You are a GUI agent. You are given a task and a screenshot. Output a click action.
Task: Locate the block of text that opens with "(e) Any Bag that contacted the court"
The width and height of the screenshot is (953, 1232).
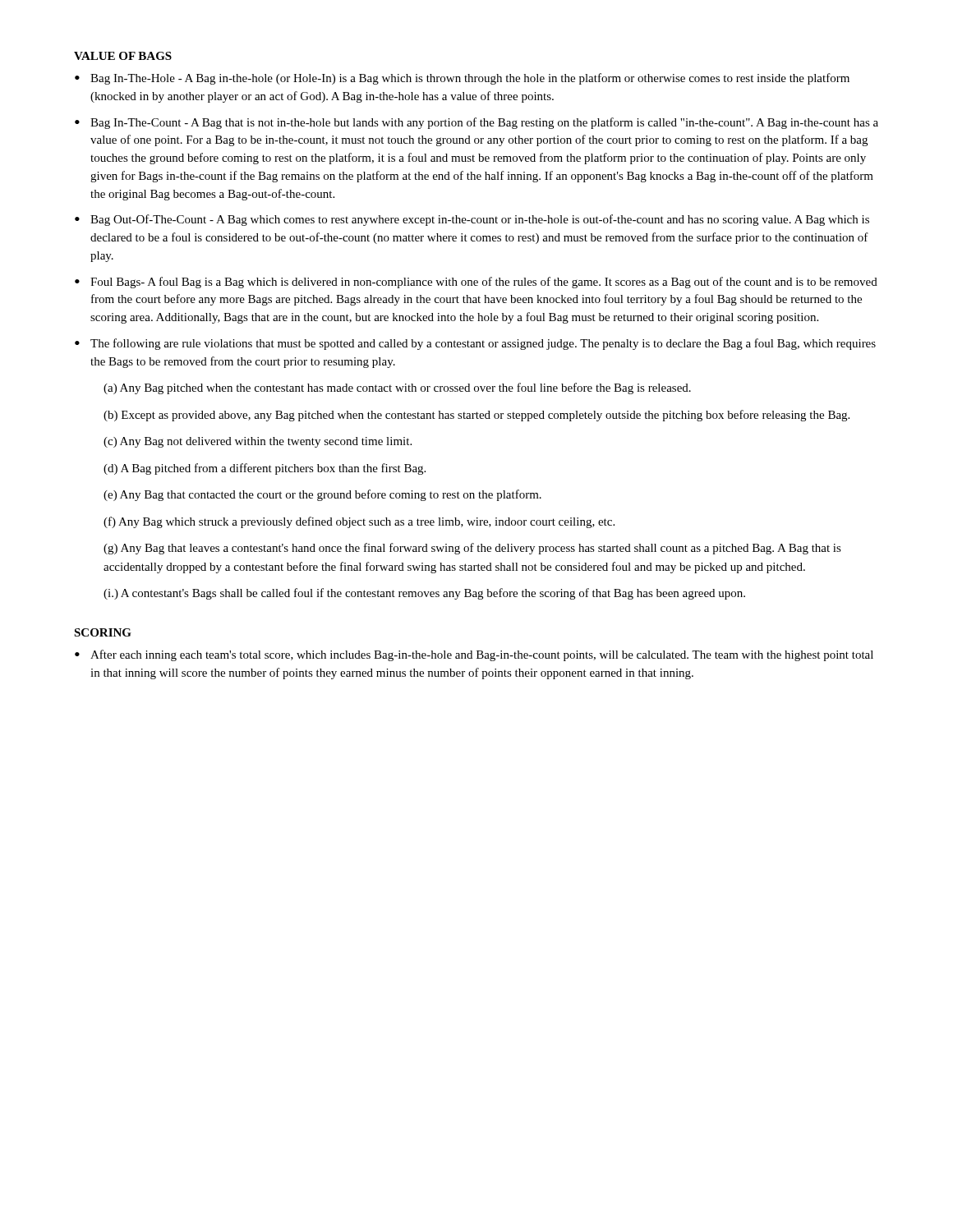[323, 495]
